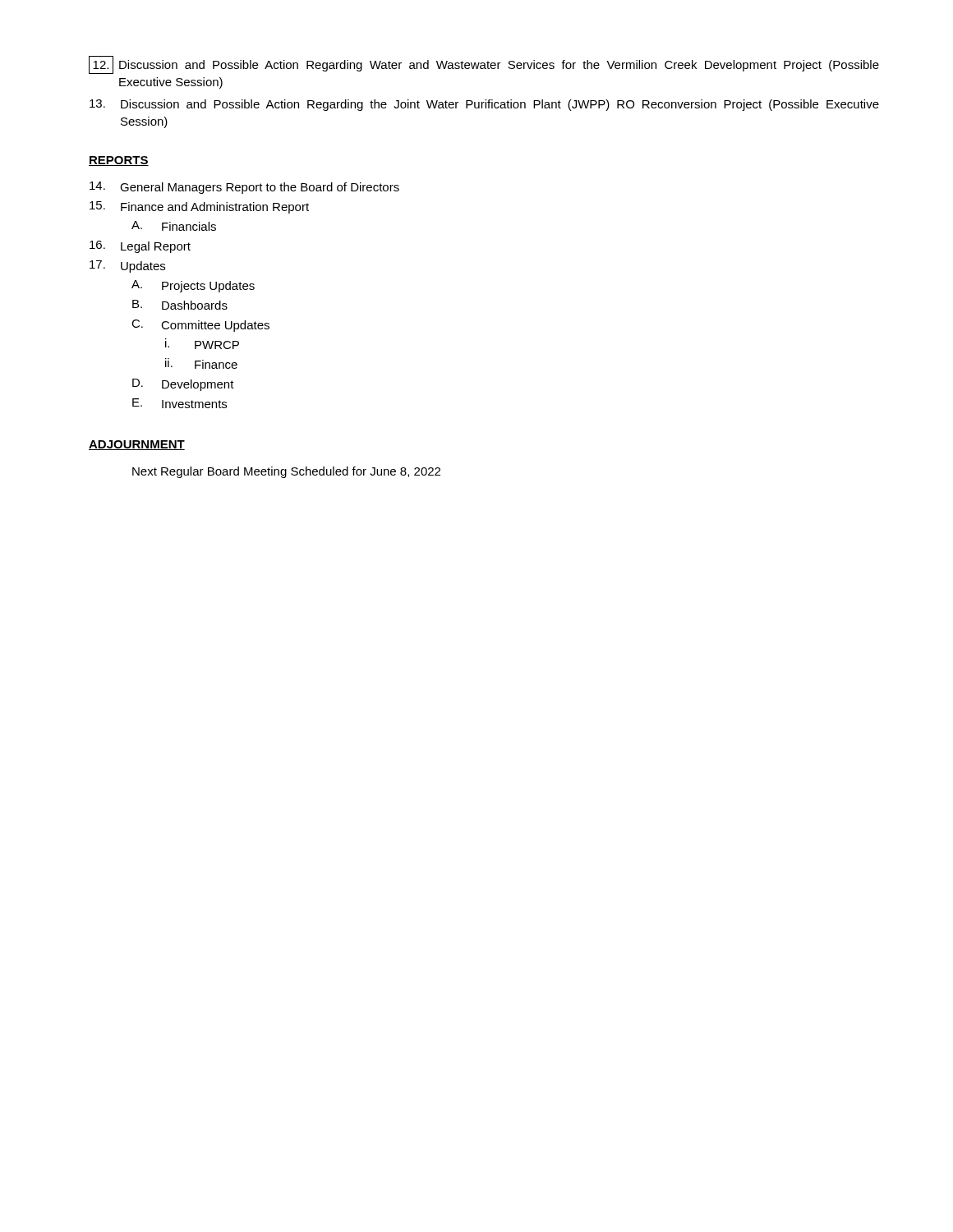Locate the text block starting "D. Development"

pyautogui.click(x=183, y=385)
